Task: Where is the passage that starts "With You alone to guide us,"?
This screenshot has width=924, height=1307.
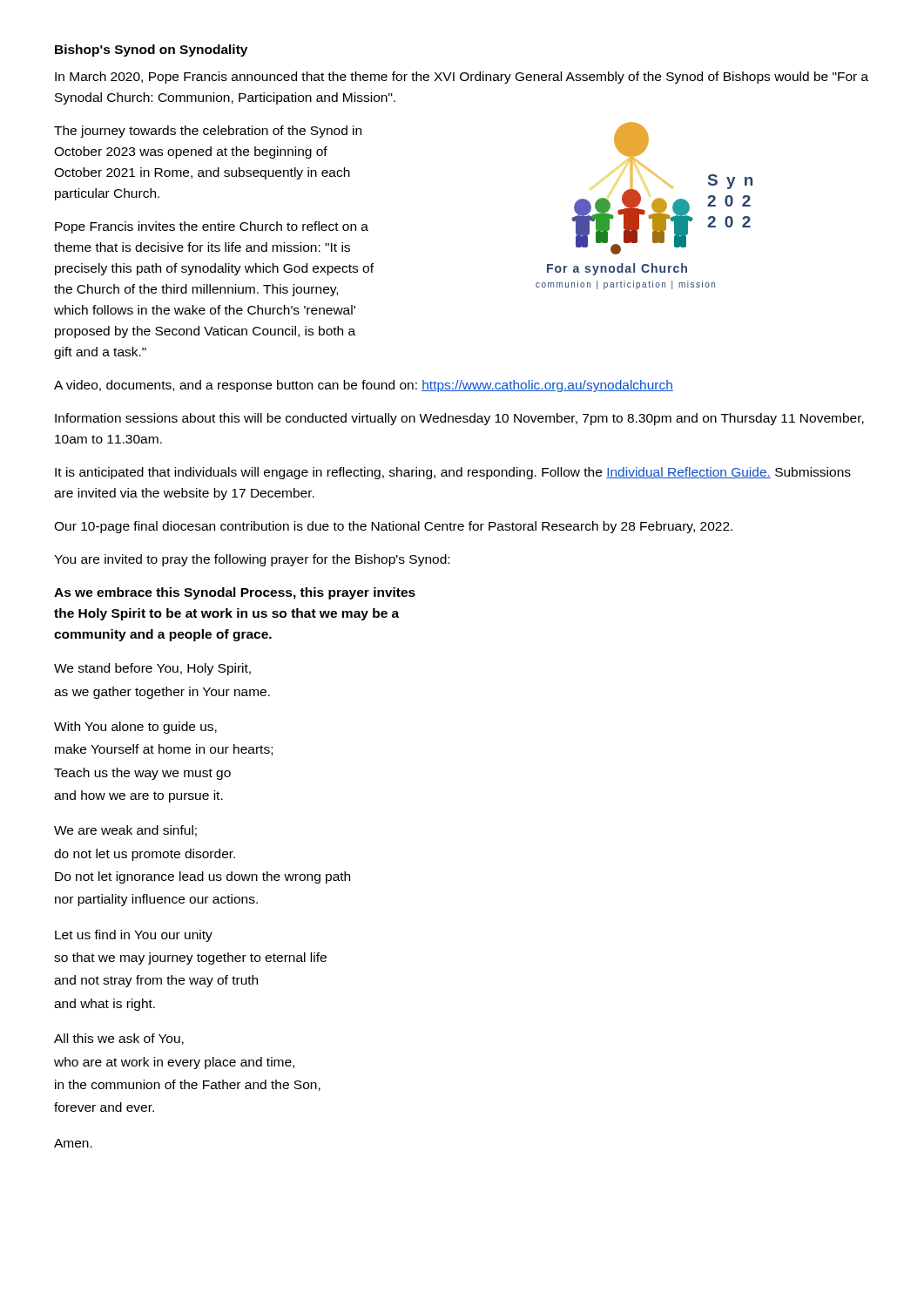Action: (x=164, y=761)
